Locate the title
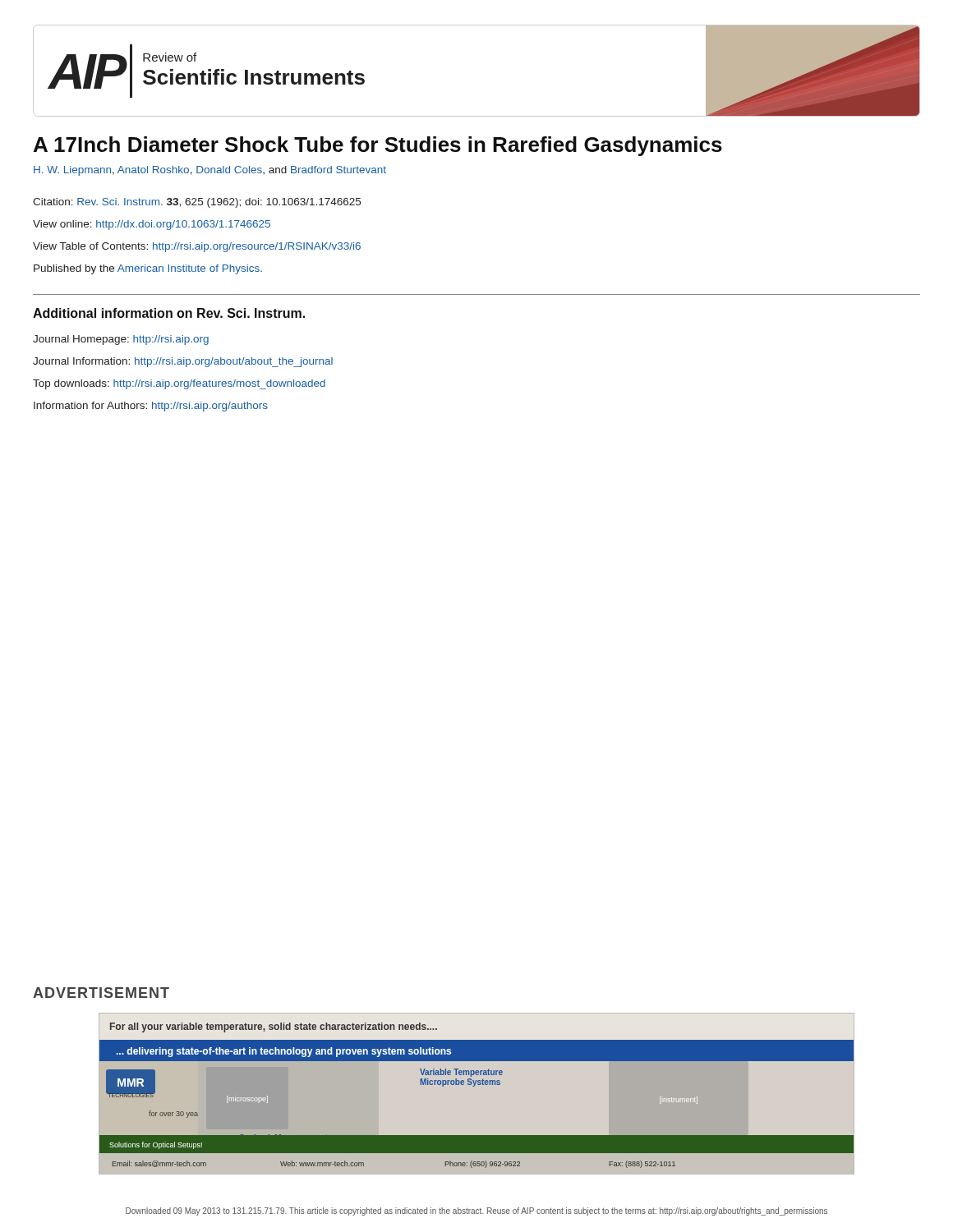The height and width of the screenshot is (1232, 953). [378, 145]
